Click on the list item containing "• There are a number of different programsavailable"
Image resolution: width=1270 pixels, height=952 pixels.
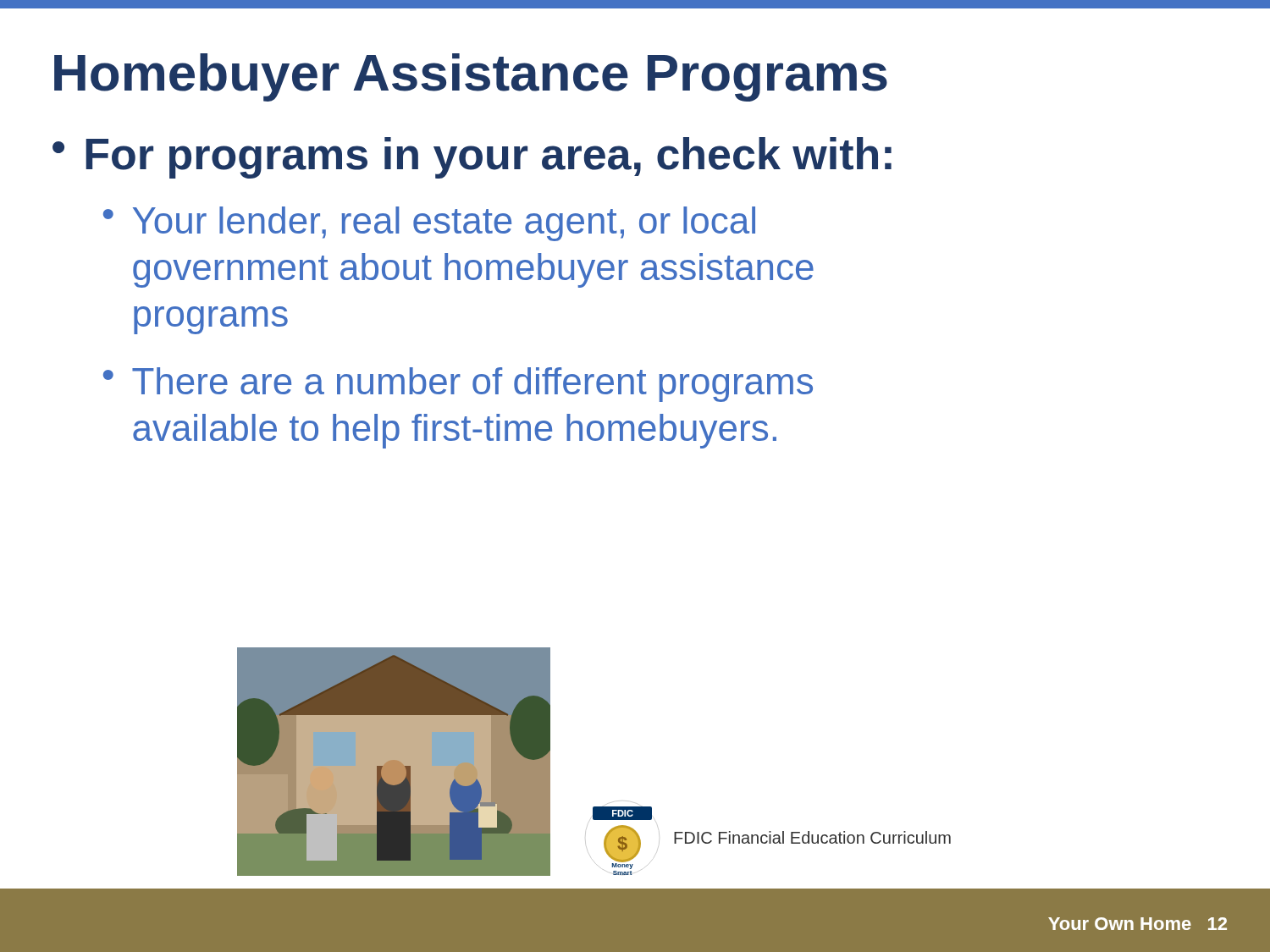(x=458, y=405)
